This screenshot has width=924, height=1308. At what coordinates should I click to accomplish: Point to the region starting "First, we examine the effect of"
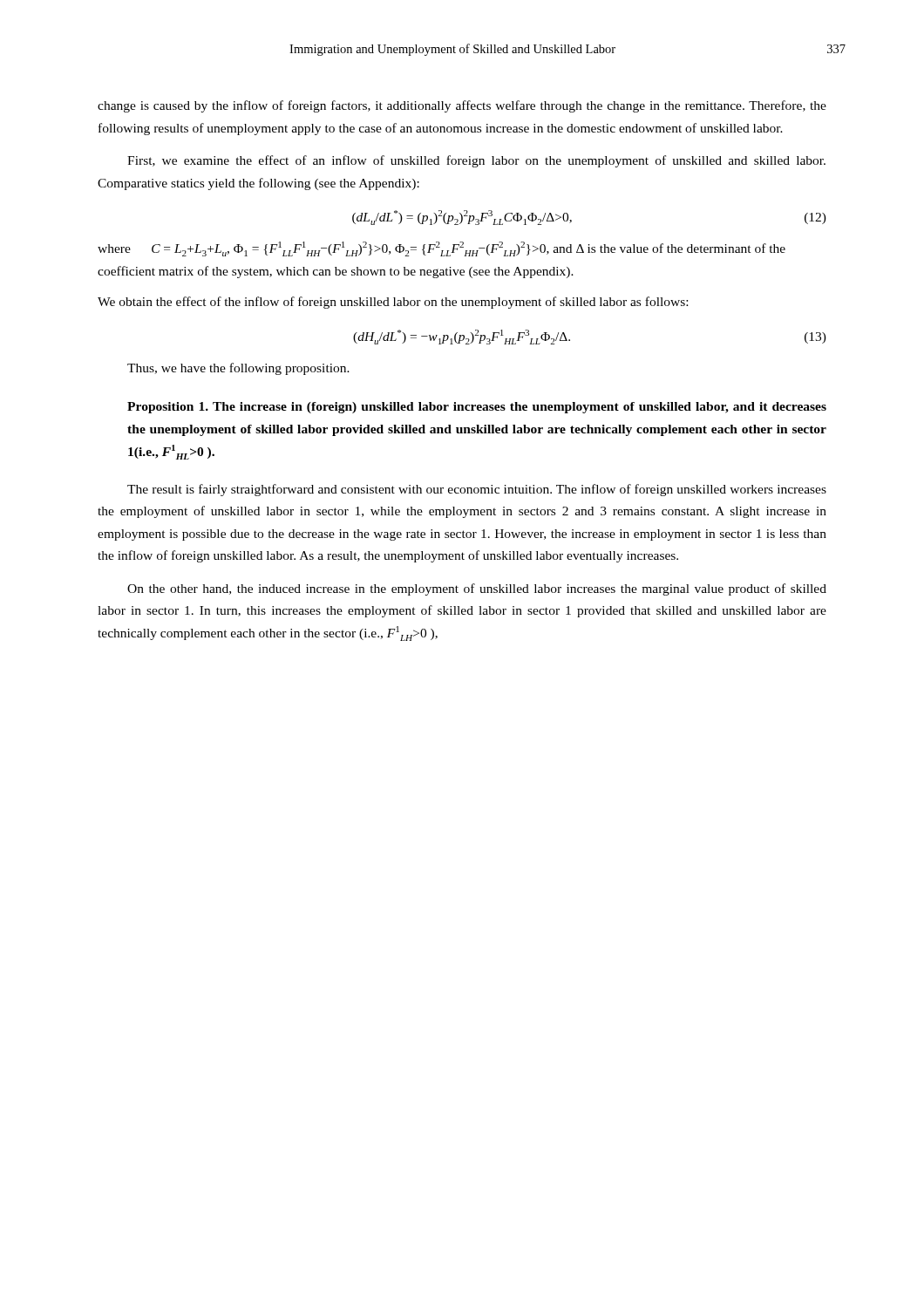click(x=462, y=172)
